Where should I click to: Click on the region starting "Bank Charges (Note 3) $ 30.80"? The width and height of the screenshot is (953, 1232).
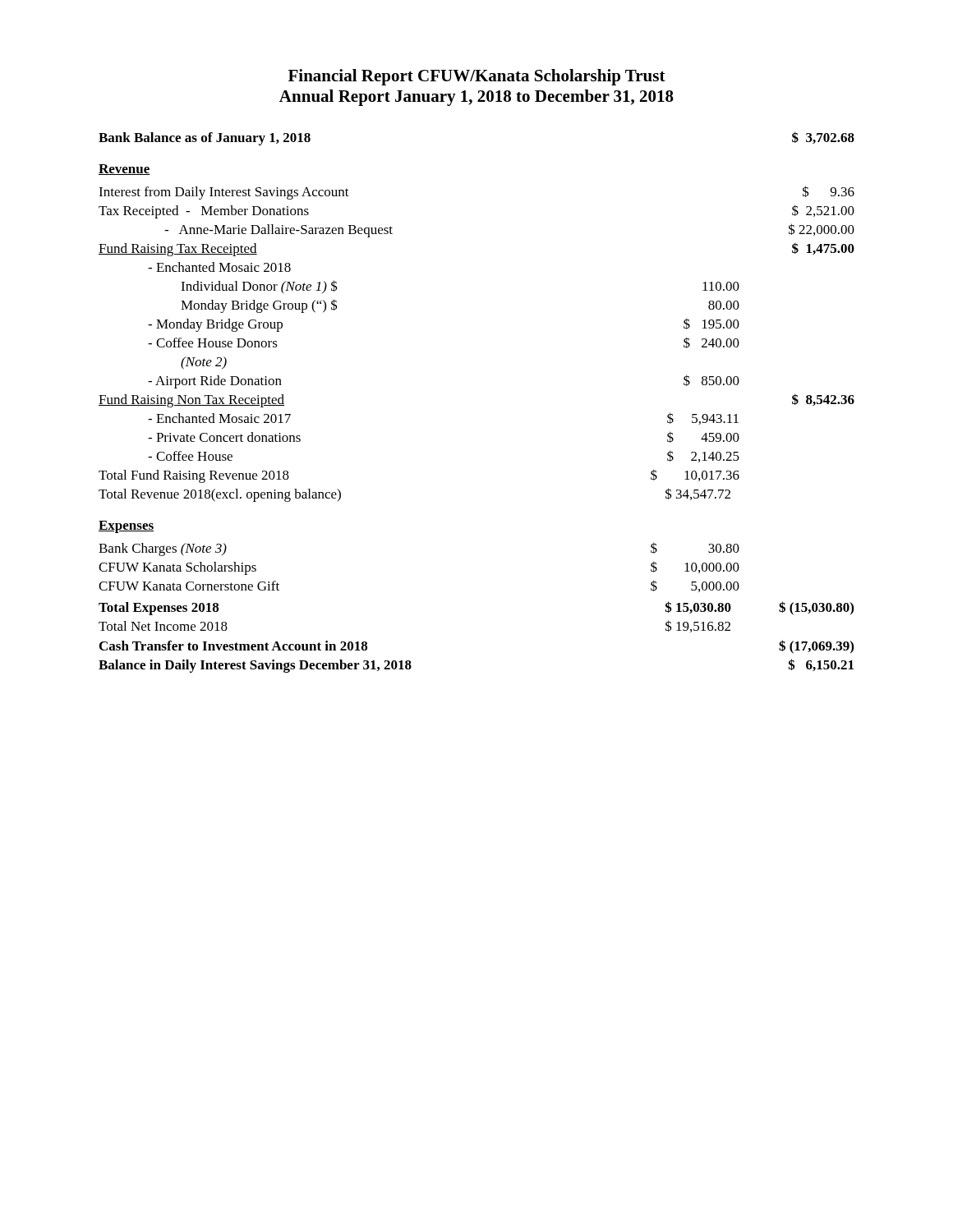pyautogui.click(x=168, y=549)
